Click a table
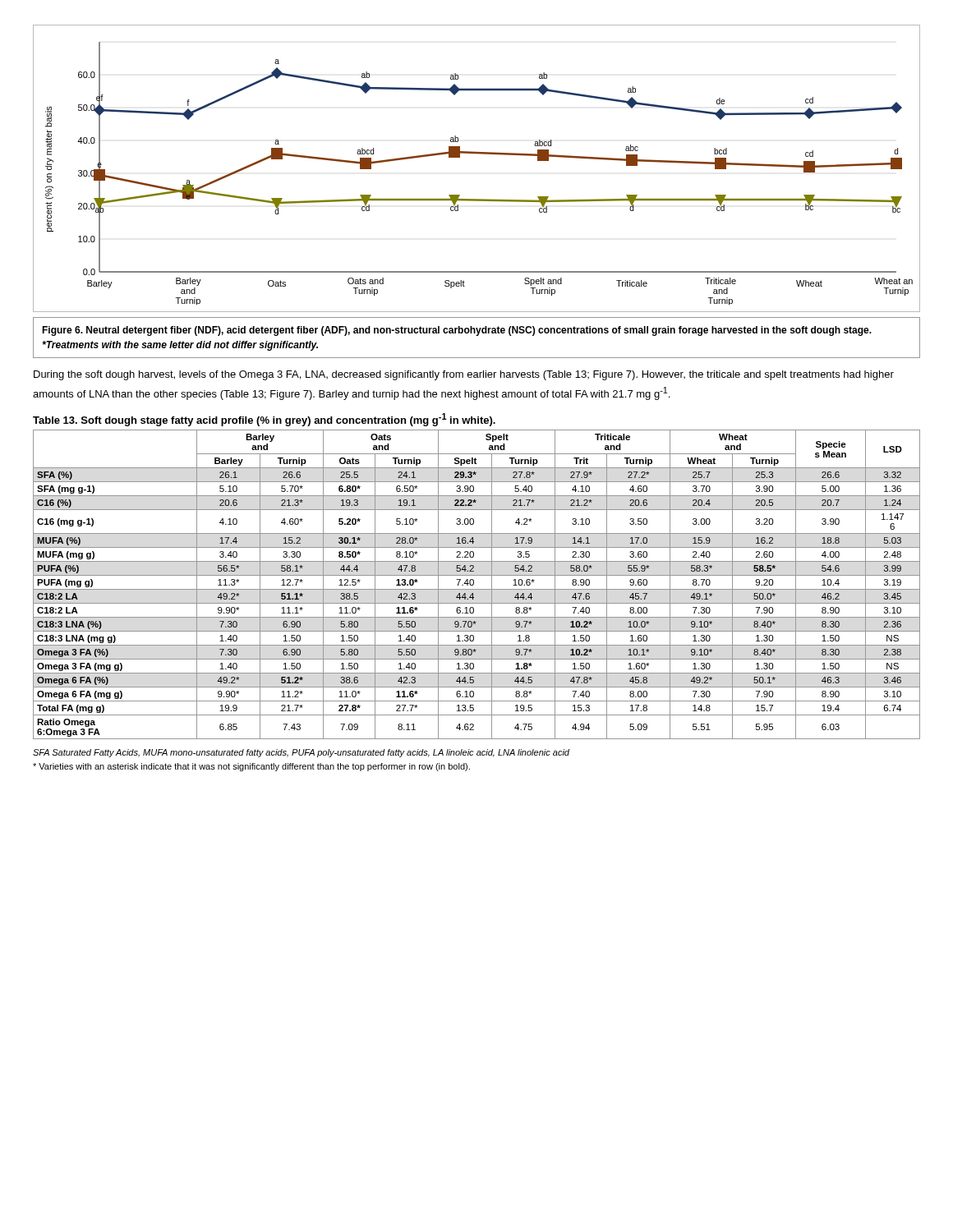The image size is (953, 1232). pyautogui.click(x=476, y=585)
